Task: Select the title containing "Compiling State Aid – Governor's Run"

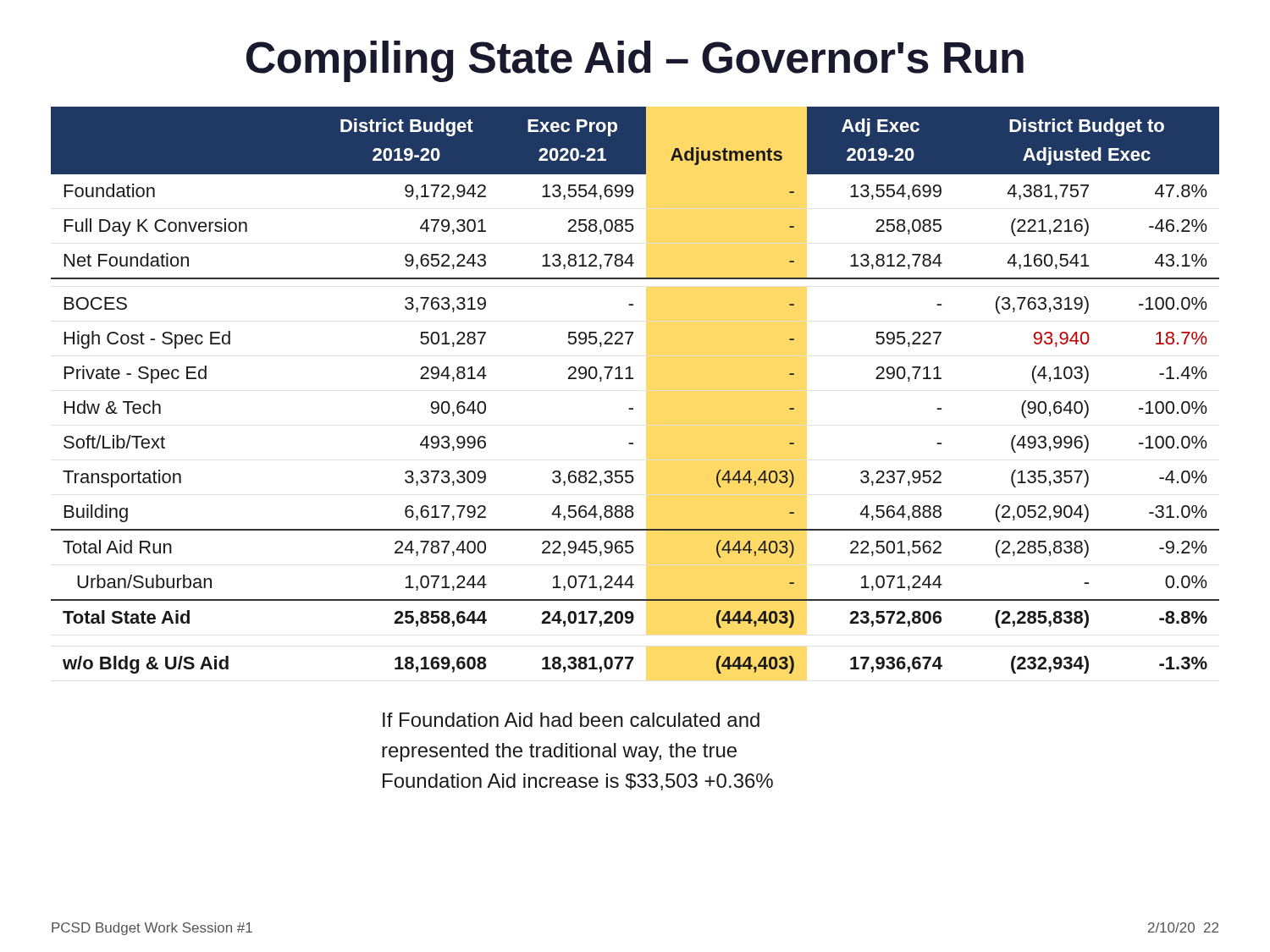Action: [635, 58]
